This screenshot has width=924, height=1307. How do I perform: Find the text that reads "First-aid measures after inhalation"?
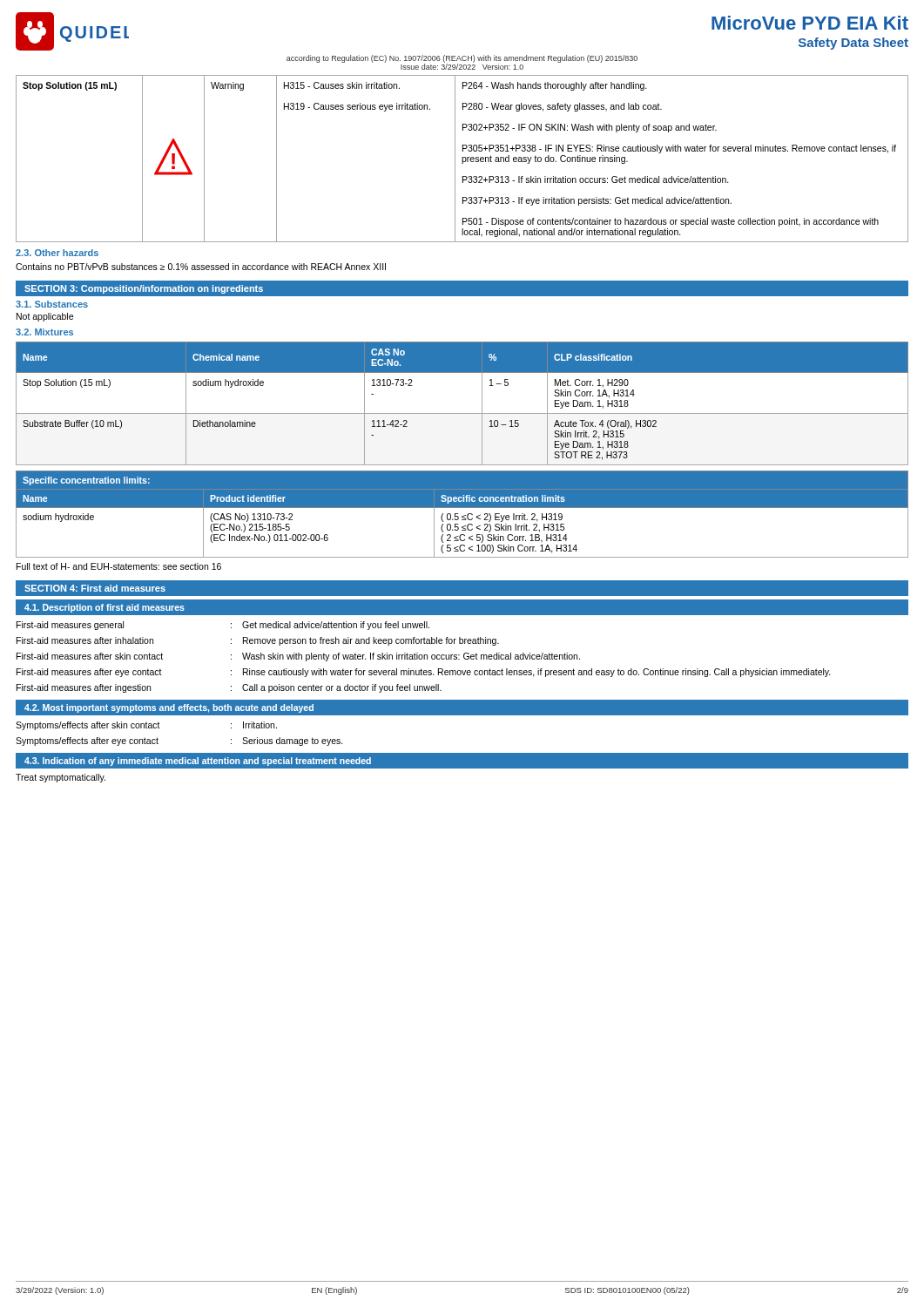click(85, 640)
